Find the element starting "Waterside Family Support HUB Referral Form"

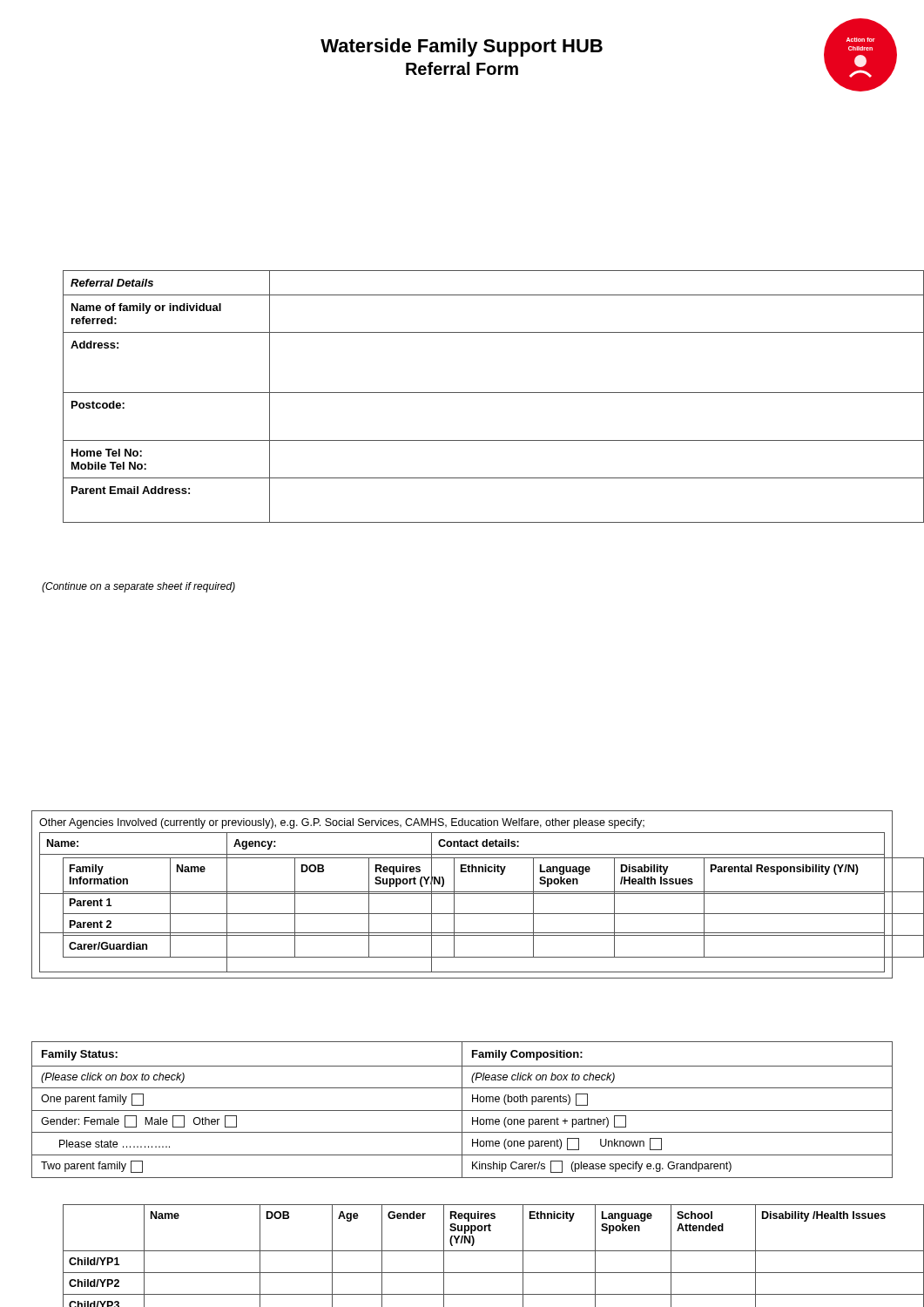click(462, 57)
